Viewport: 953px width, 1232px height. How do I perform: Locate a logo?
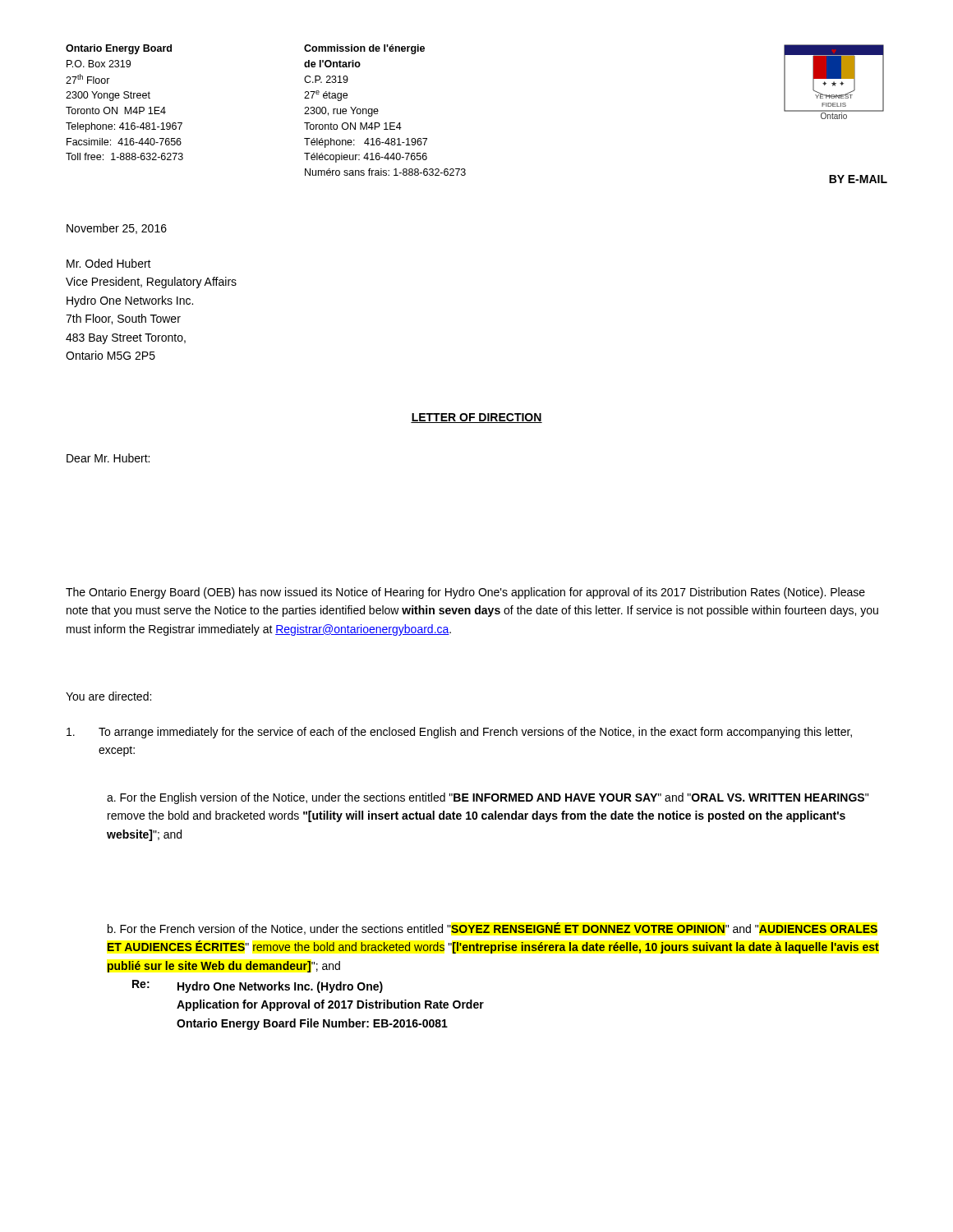click(834, 90)
